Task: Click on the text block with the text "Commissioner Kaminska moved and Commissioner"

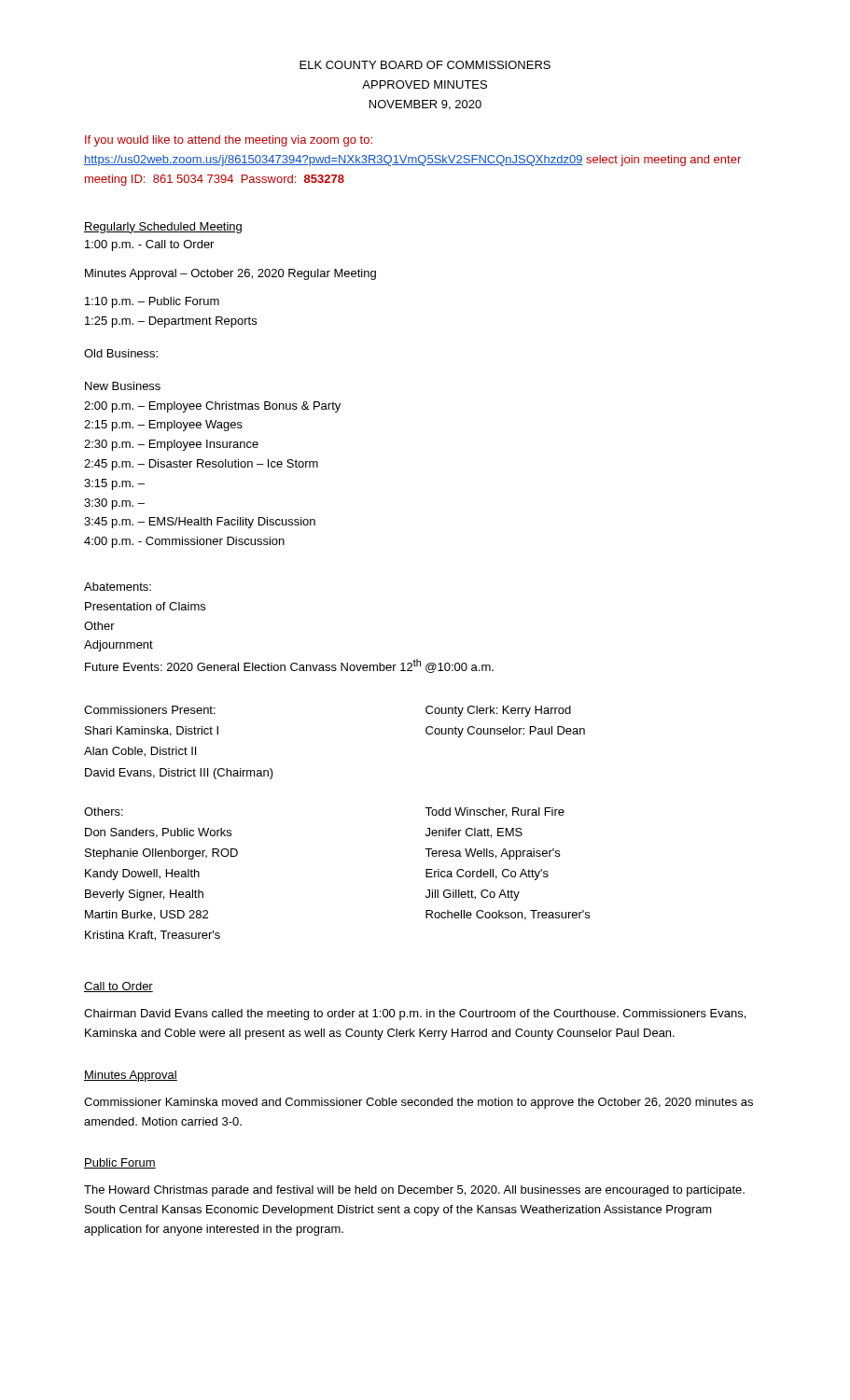Action: (419, 1111)
